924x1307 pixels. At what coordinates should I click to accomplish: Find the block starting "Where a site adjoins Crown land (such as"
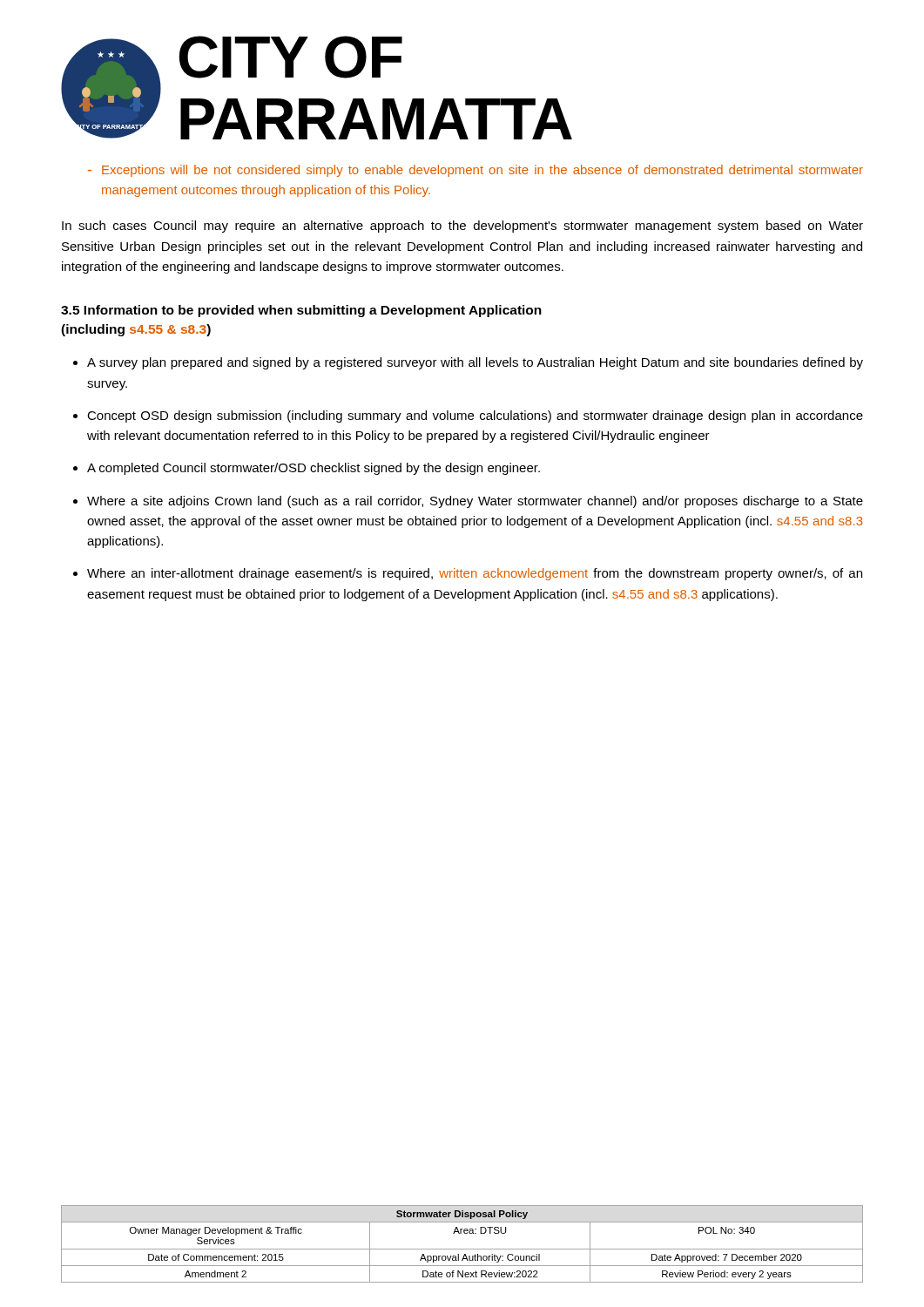point(475,521)
